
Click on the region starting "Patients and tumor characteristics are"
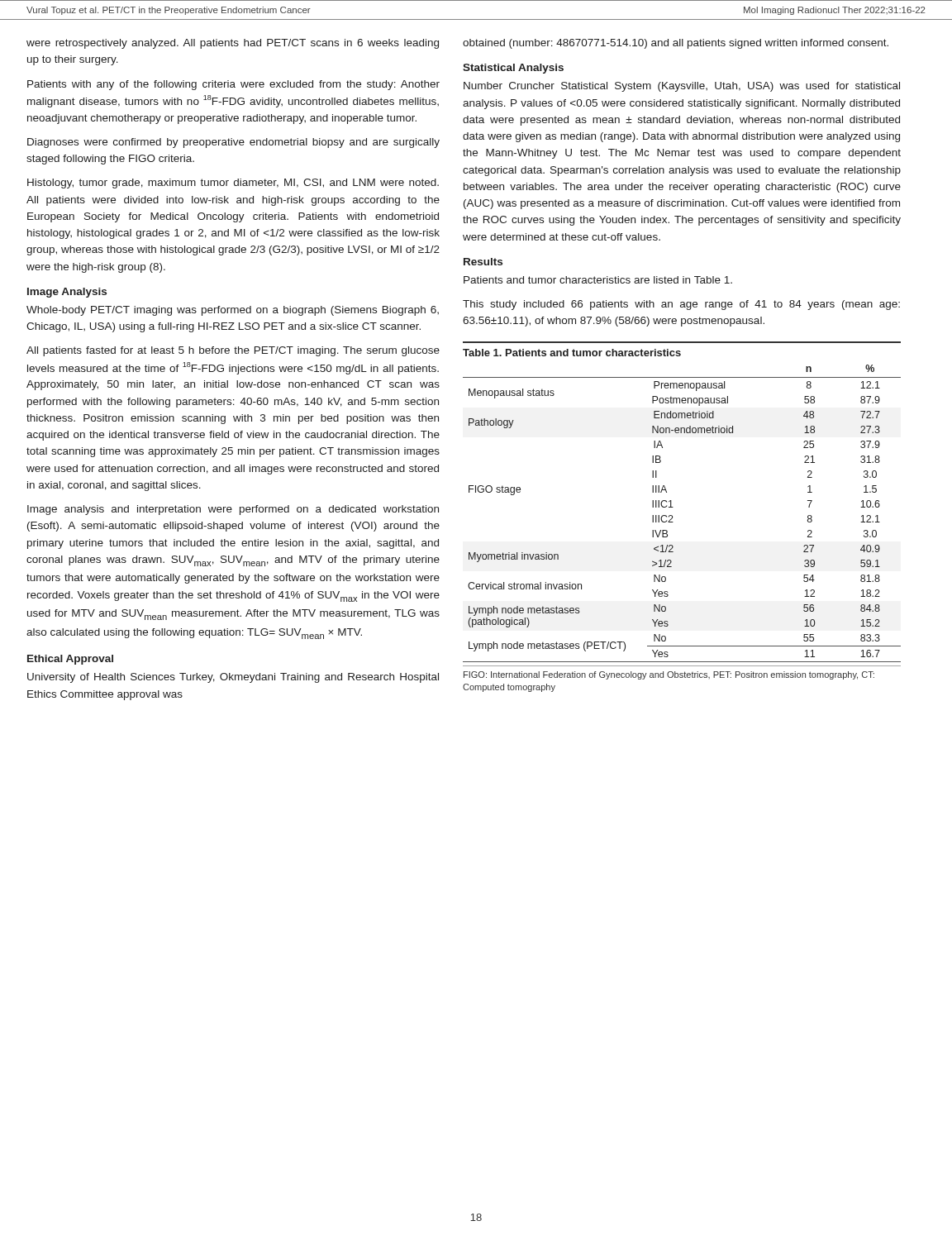[682, 280]
